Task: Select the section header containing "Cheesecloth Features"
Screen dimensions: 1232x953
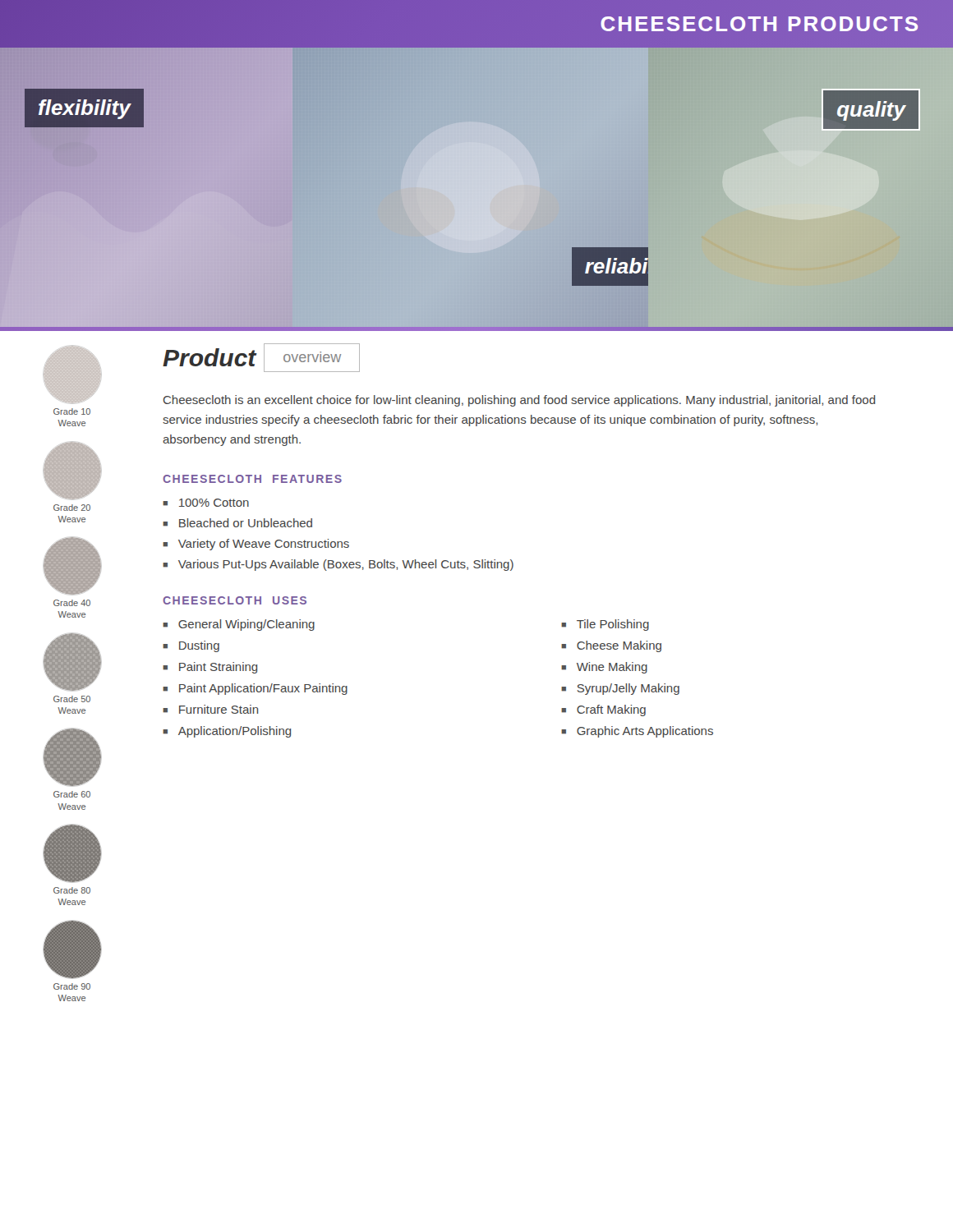Action: (253, 479)
